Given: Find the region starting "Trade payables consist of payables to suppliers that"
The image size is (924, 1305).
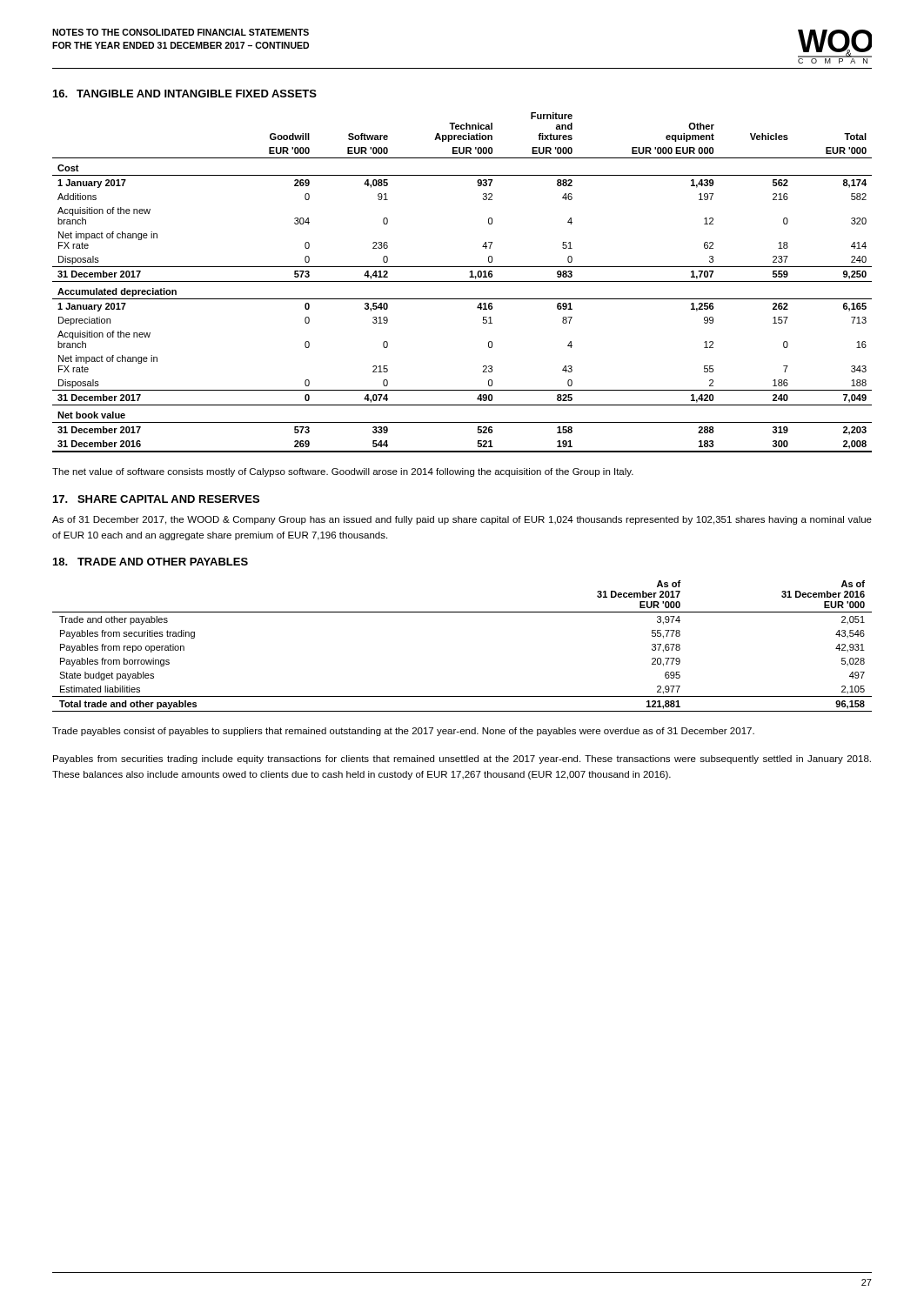Looking at the screenshot, I should pyautogui.click(x=404, y=731).
